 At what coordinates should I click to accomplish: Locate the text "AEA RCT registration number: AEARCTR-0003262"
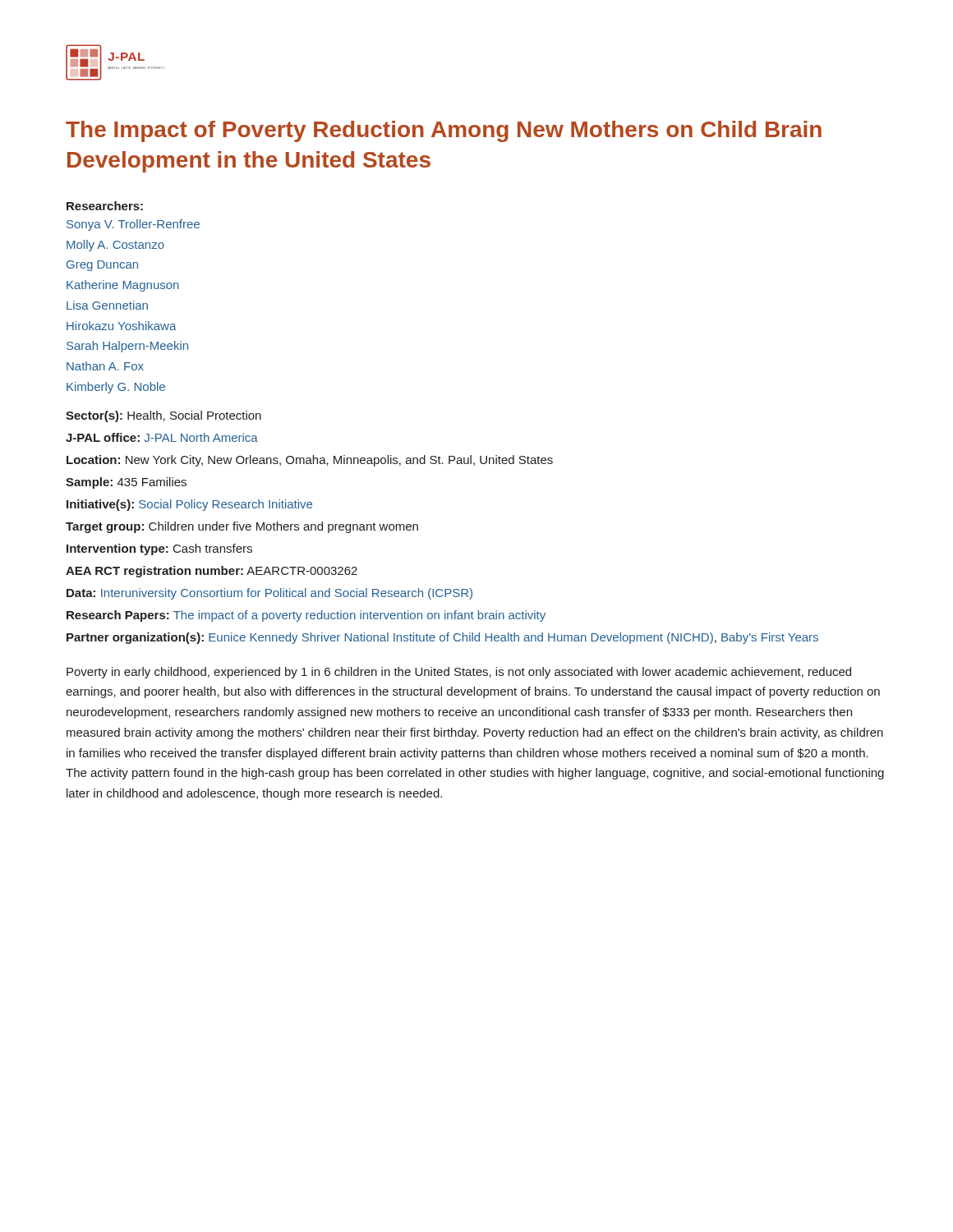pos(212,570)
